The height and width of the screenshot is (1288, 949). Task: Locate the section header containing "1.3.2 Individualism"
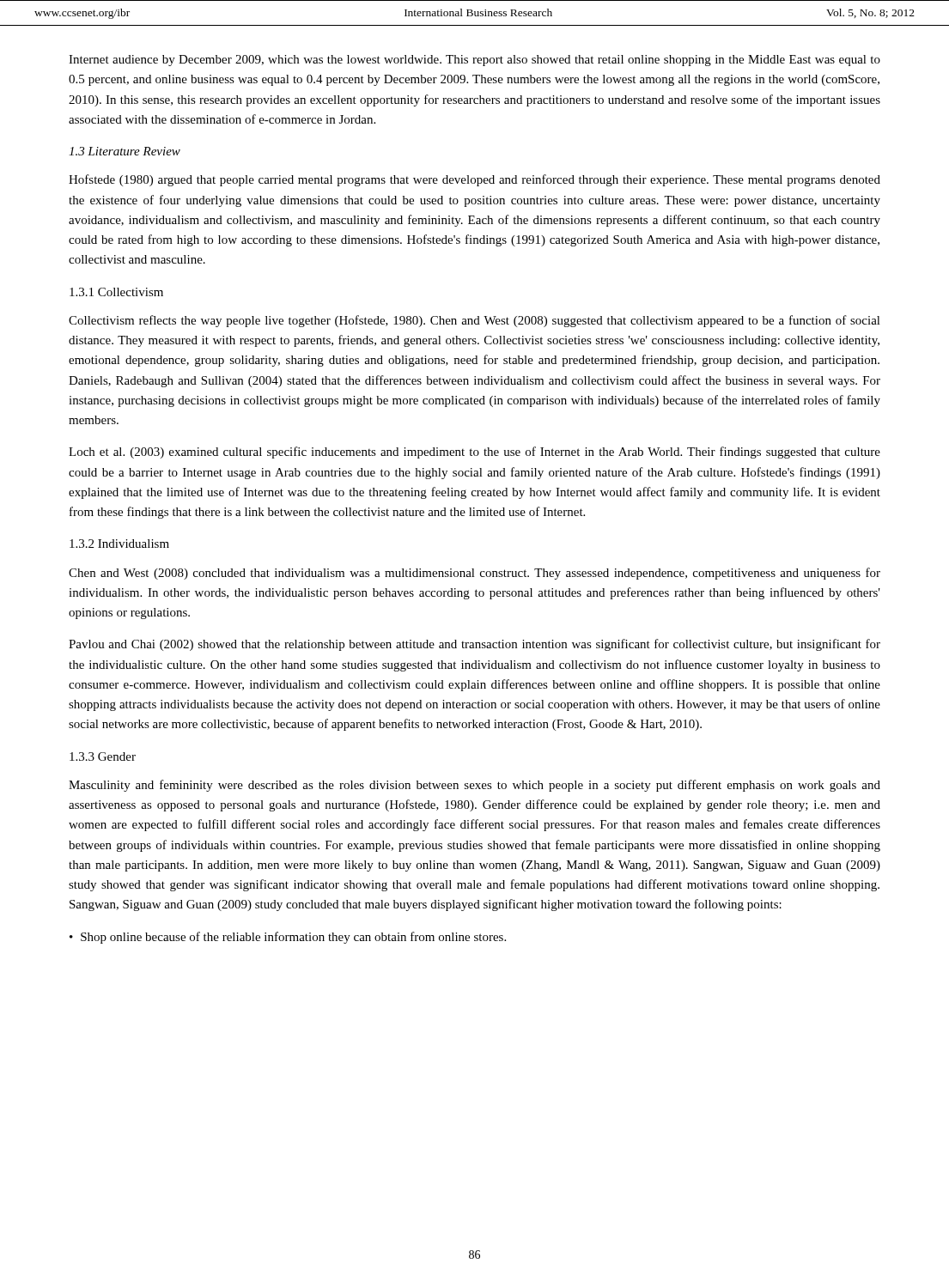pyautogui.click(x=119, y=544)
